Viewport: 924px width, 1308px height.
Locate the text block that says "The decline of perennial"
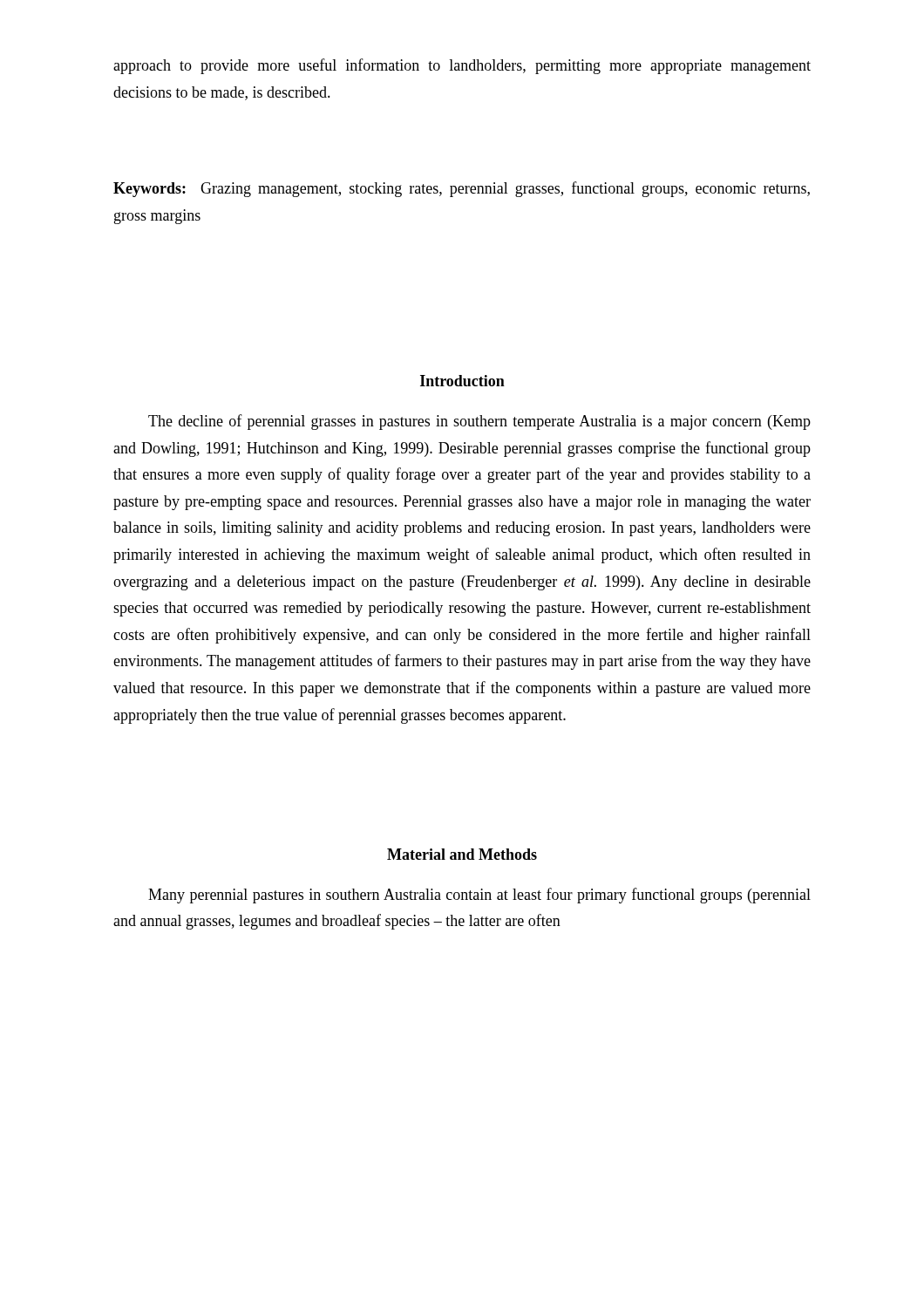pos(462,568)
